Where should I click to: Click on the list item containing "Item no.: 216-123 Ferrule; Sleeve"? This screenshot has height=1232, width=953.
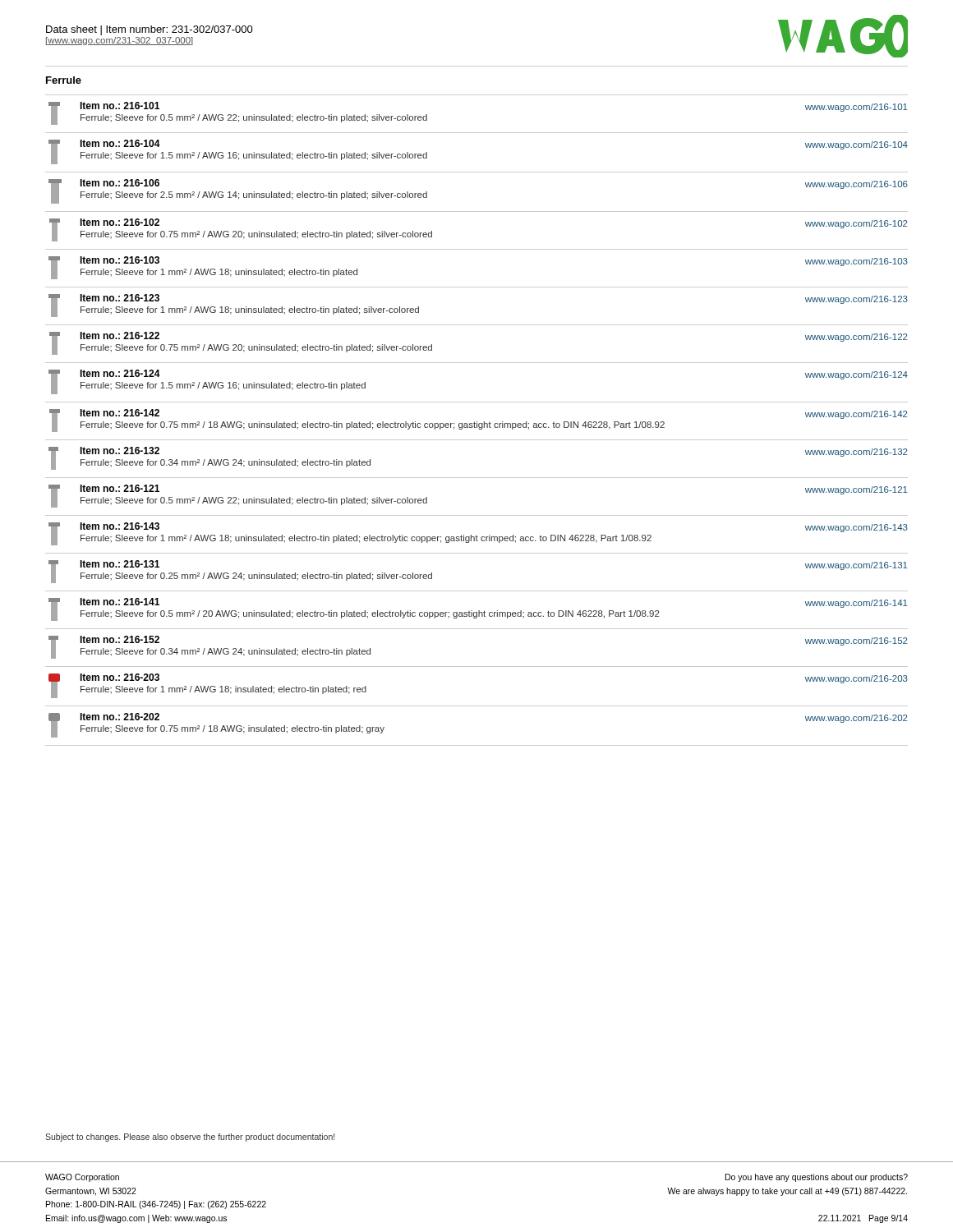pos(157,308)
